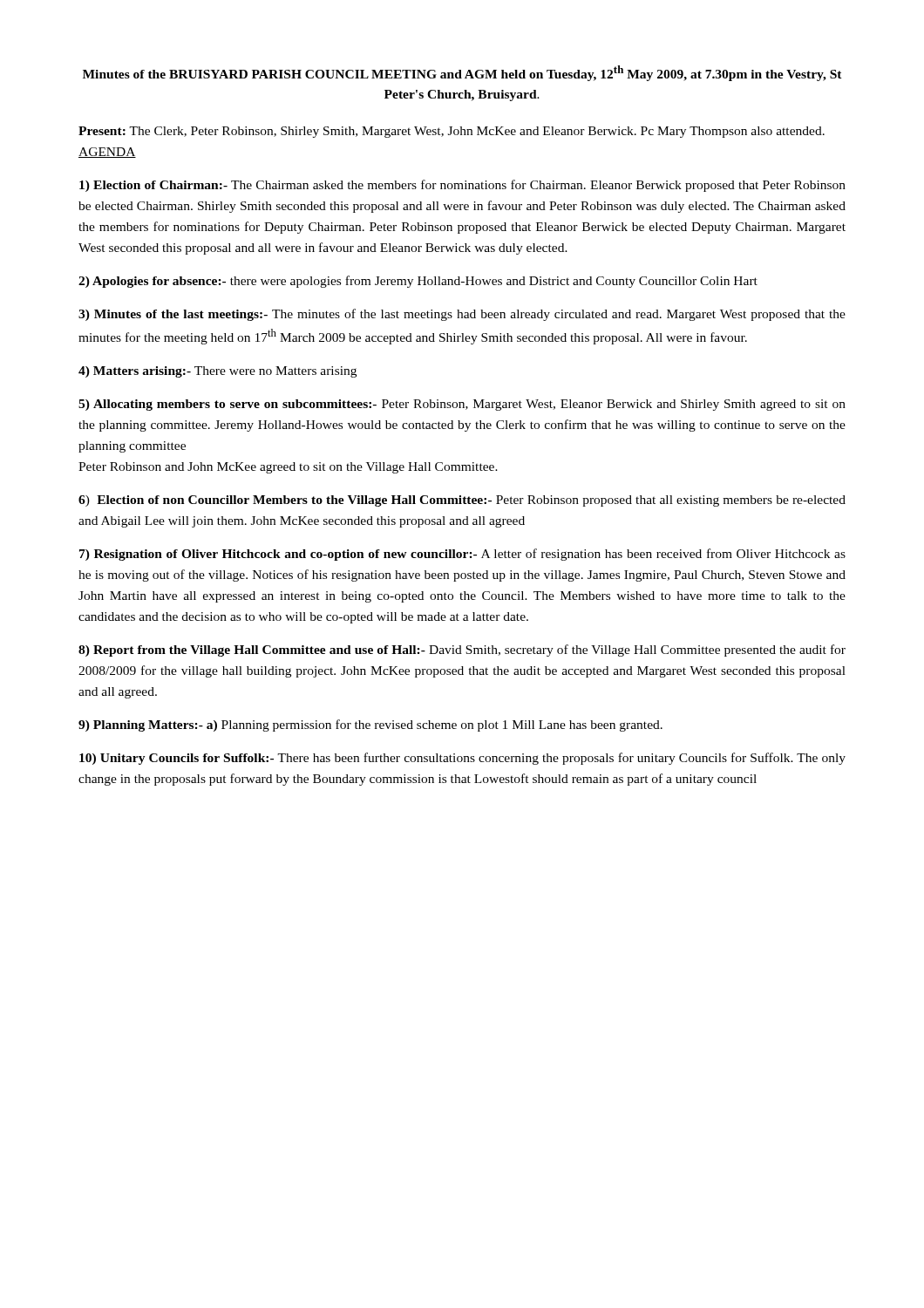Locate the list item that says "2) Apologies for absence:- there were"

click(x=418, y=280)
